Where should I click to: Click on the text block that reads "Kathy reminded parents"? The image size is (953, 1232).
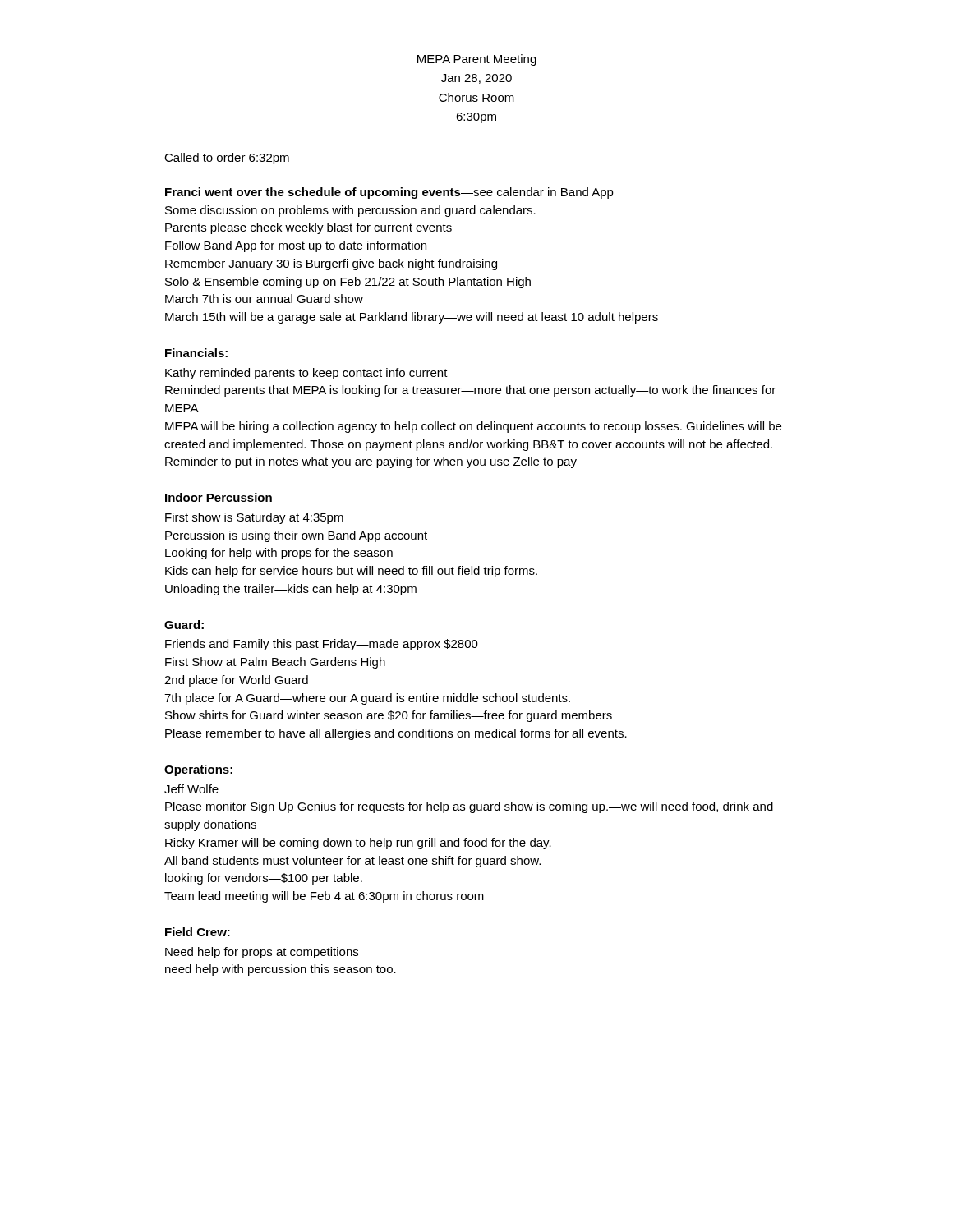tap(476, 417)
